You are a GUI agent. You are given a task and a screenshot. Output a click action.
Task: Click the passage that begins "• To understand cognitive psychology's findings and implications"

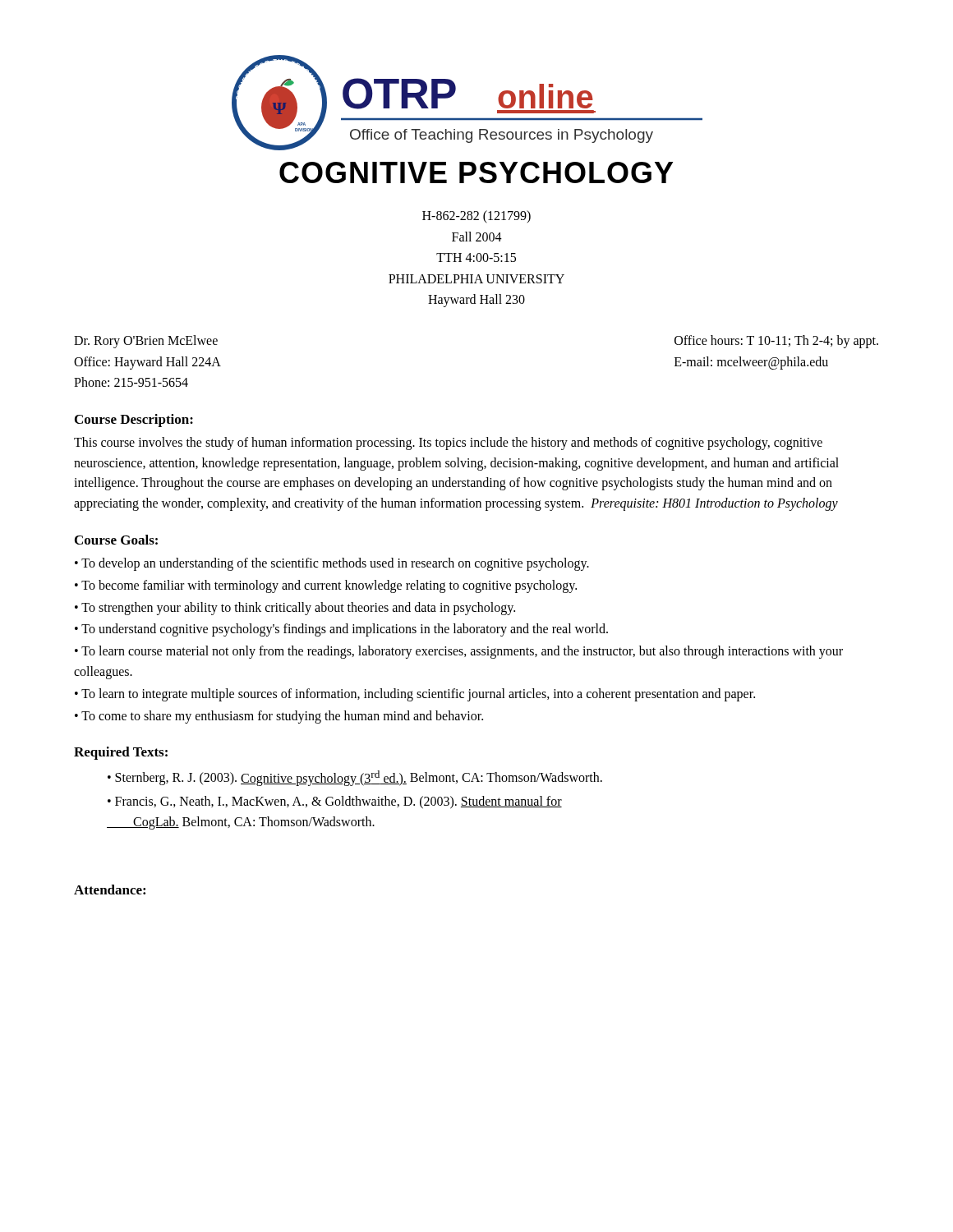(341, 629)
